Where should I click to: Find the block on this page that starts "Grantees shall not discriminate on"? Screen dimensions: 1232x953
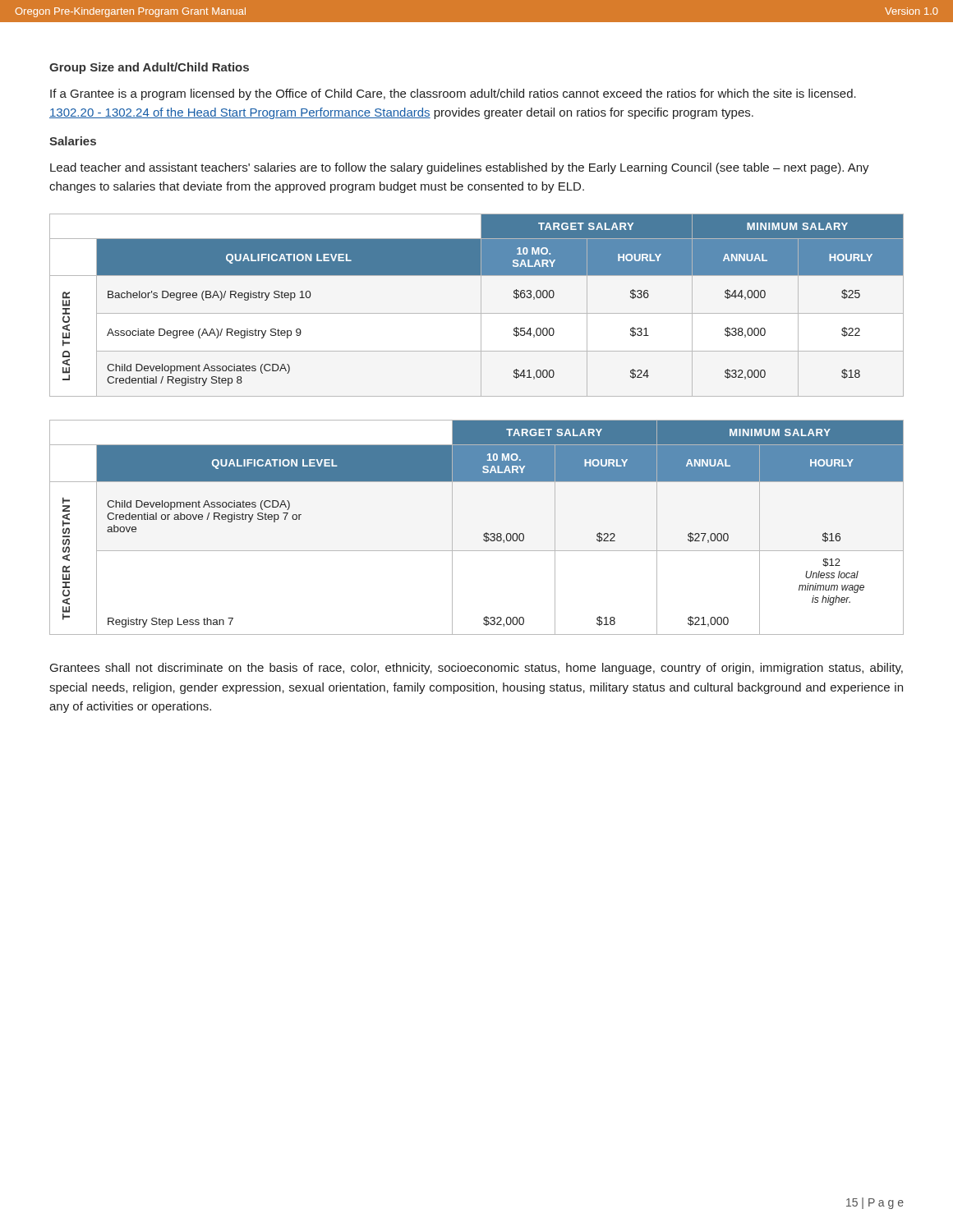click(x=476, y=687)
